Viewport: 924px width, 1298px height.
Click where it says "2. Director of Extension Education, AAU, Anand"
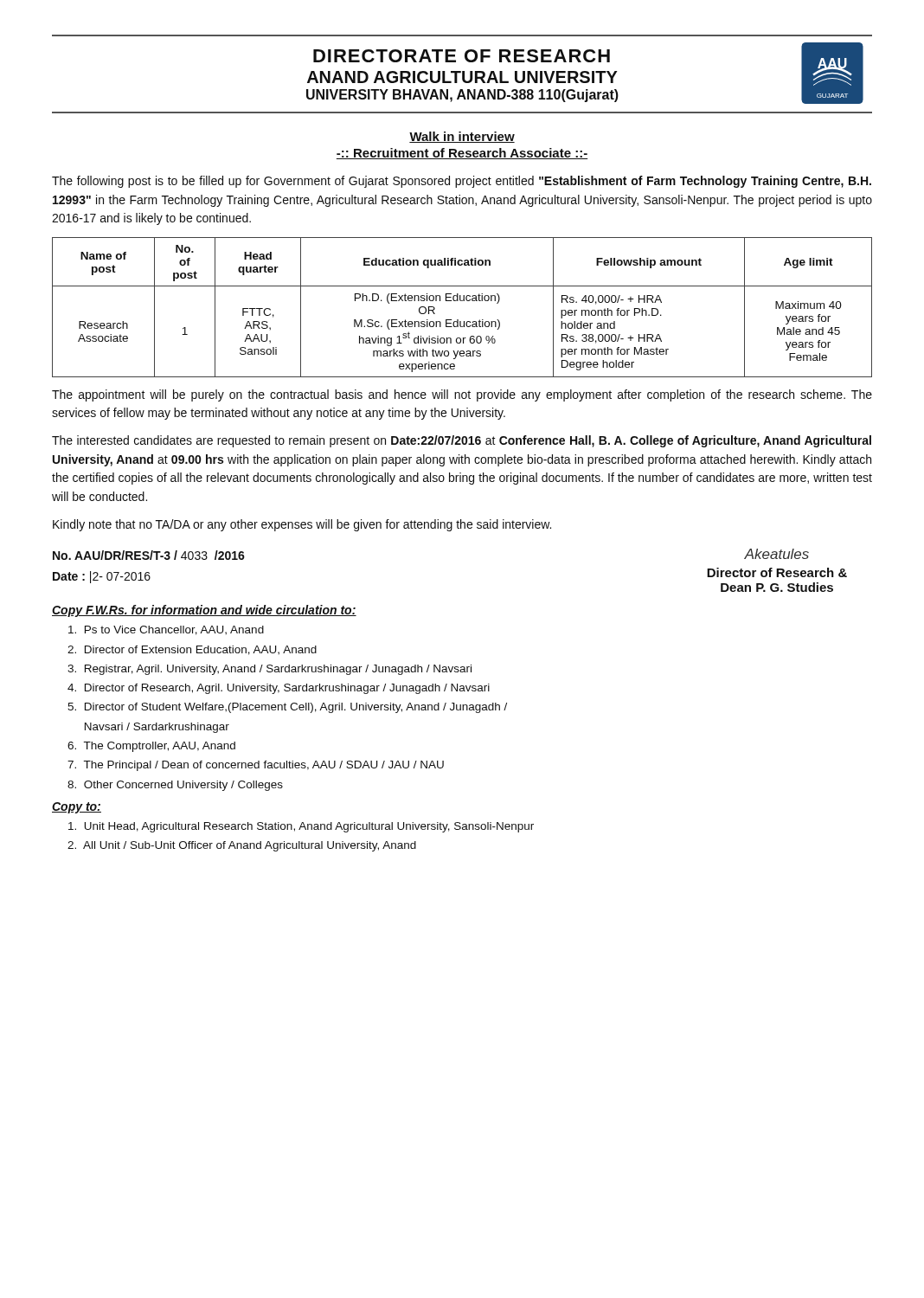tap(192, 649)
